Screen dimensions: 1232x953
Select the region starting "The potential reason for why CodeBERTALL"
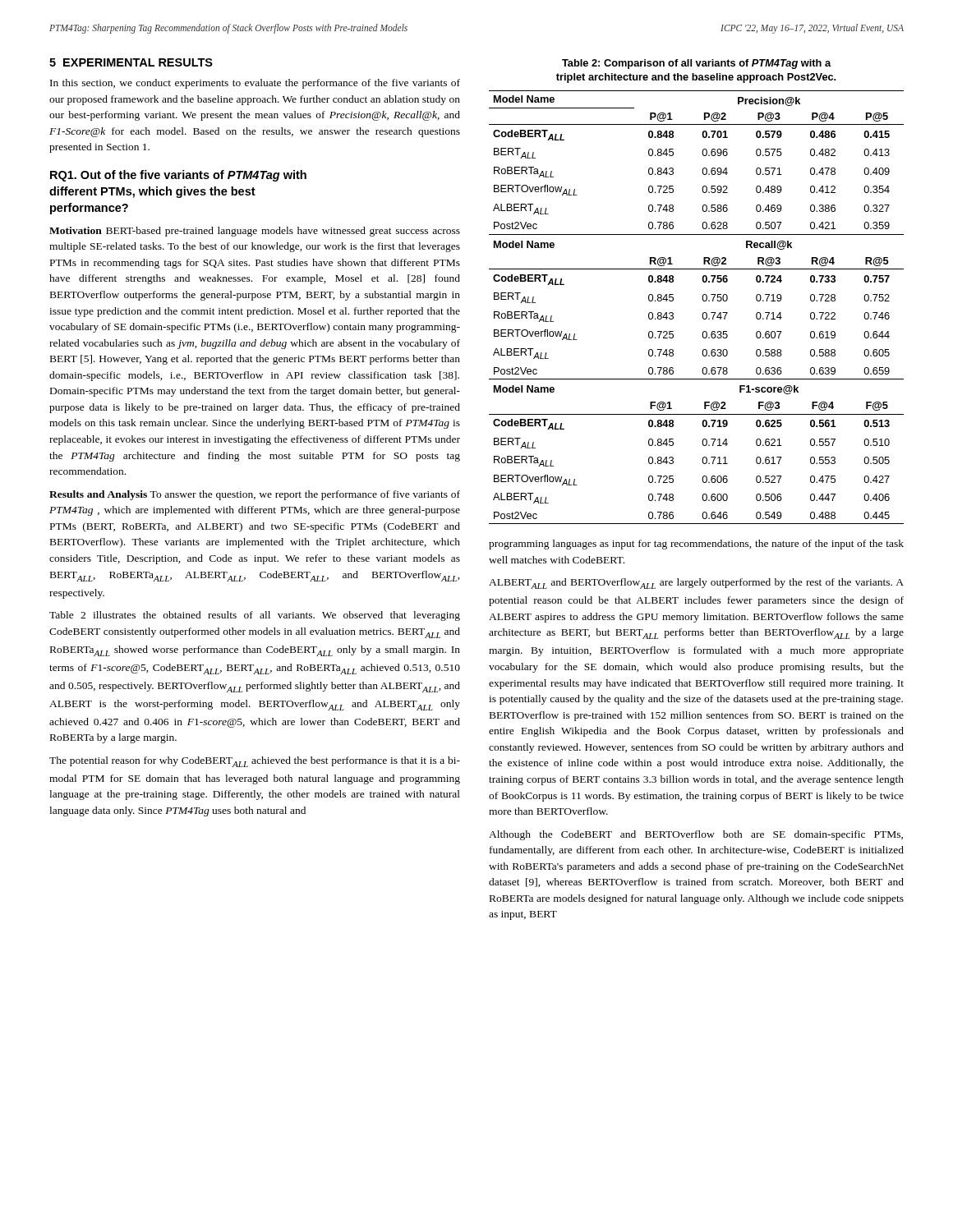tap(255, 785)
